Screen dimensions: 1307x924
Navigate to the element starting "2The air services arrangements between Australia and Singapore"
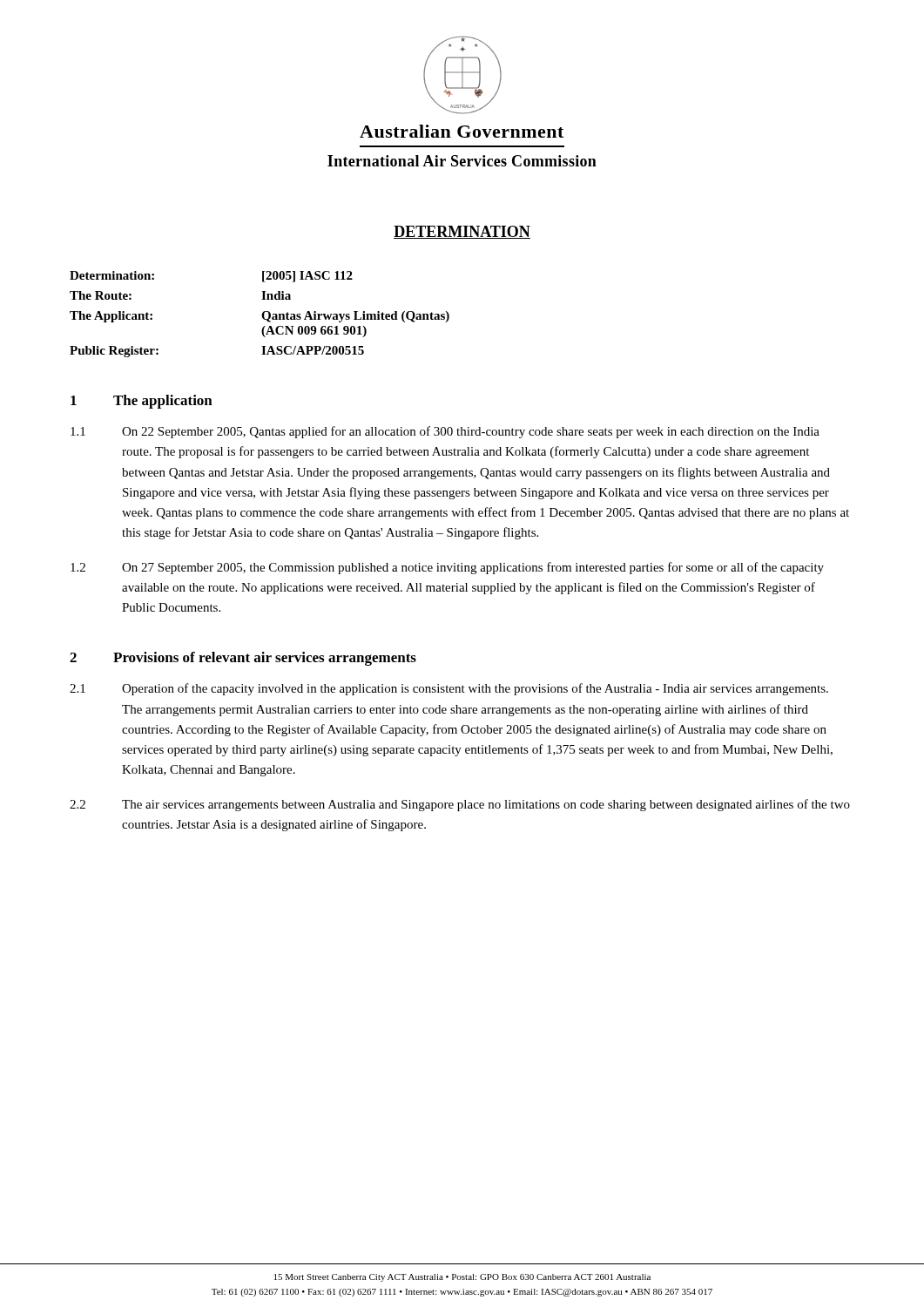460,815
